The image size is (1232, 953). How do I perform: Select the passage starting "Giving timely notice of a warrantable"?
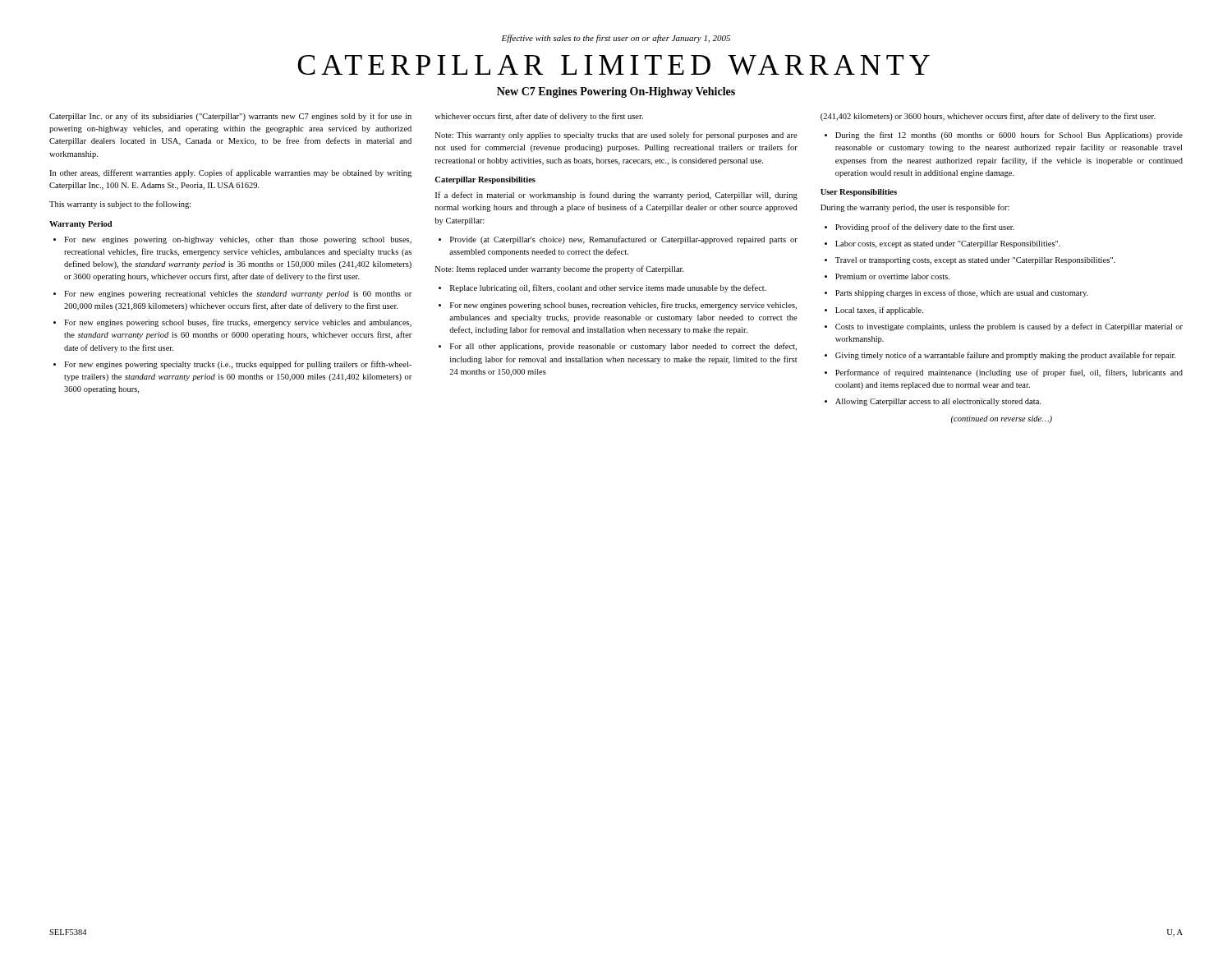click(1006, 356)
